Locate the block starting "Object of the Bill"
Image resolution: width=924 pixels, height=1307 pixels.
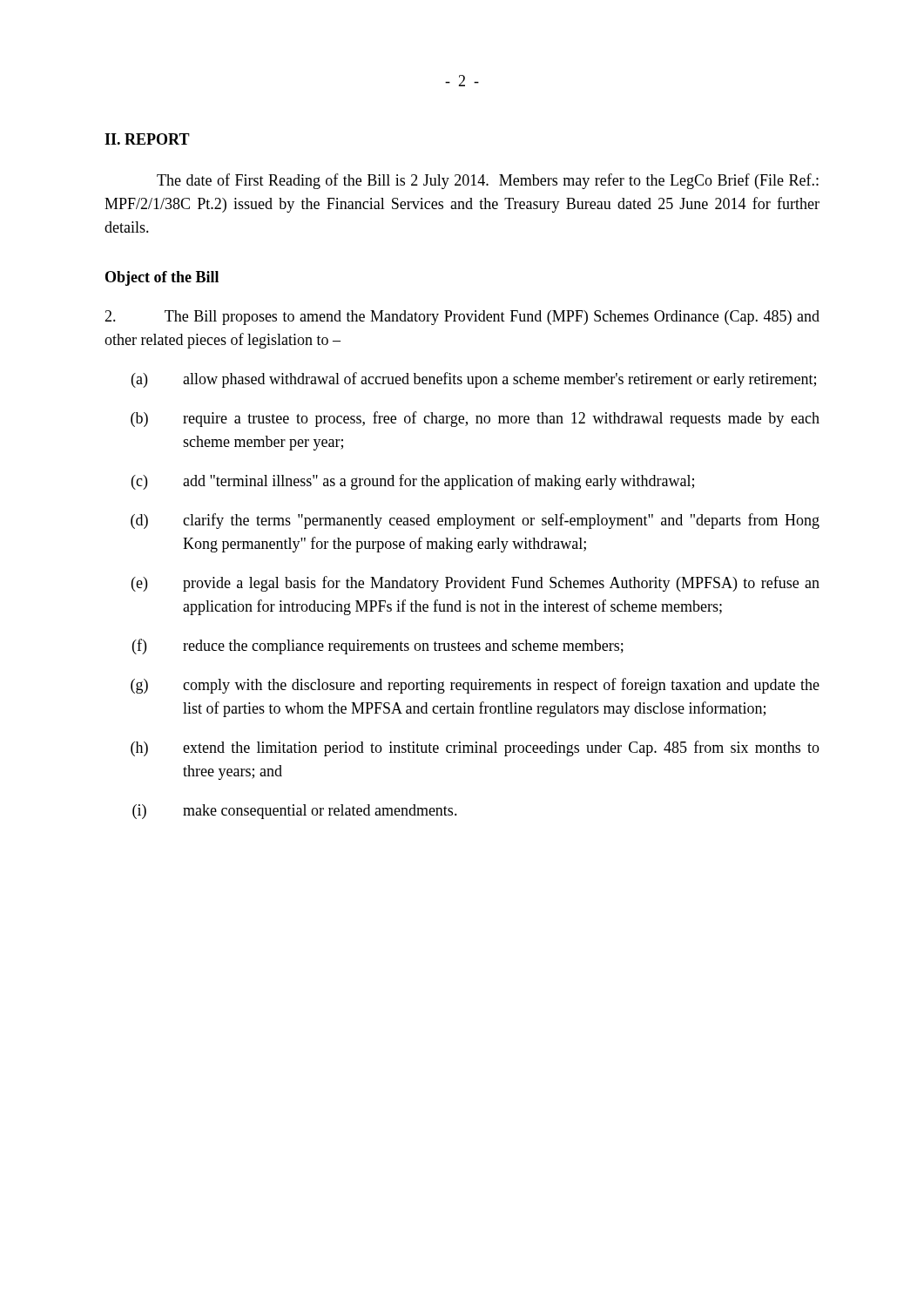tap(162, 277)
